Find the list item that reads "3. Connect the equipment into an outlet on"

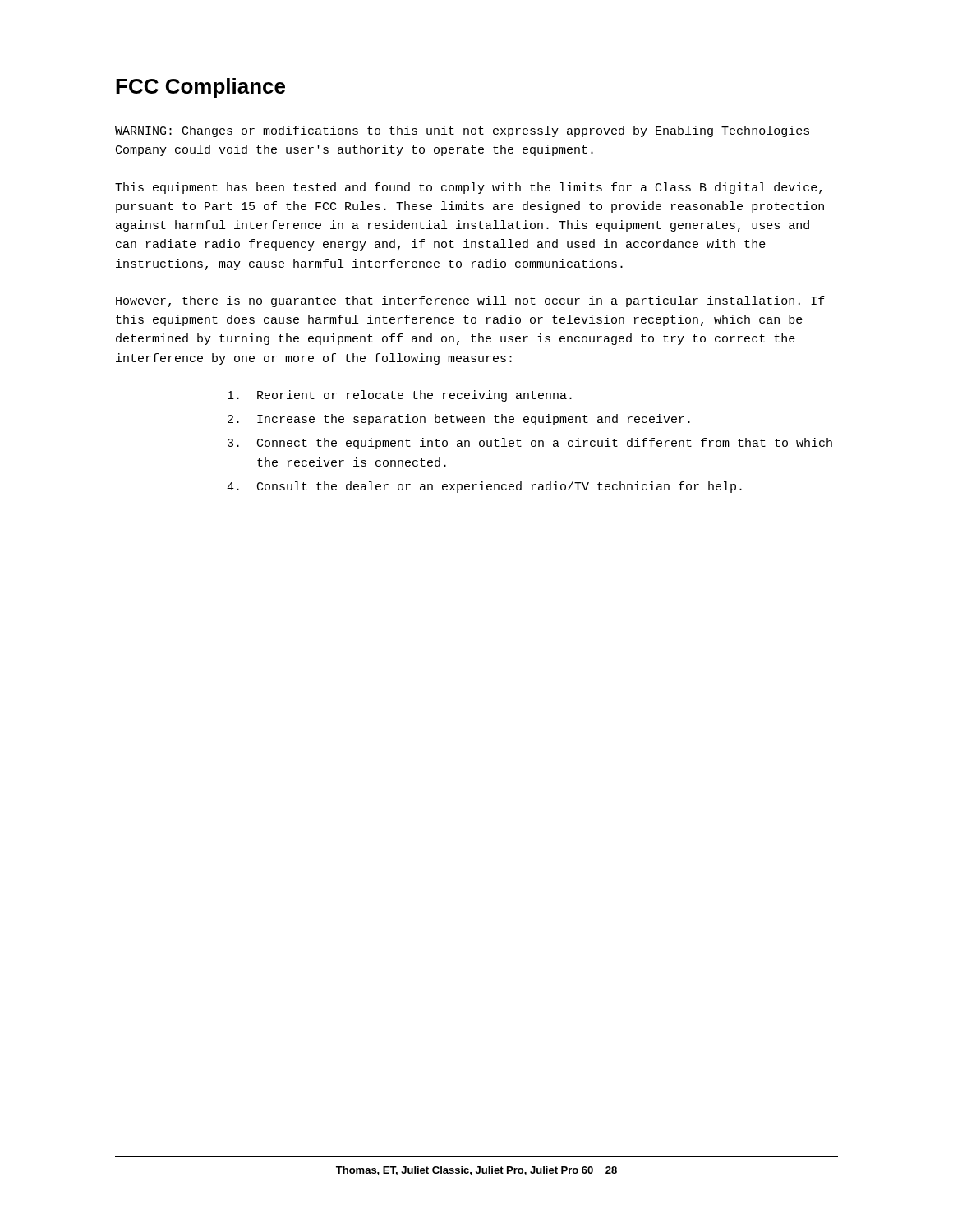click(x=526, y=454)
